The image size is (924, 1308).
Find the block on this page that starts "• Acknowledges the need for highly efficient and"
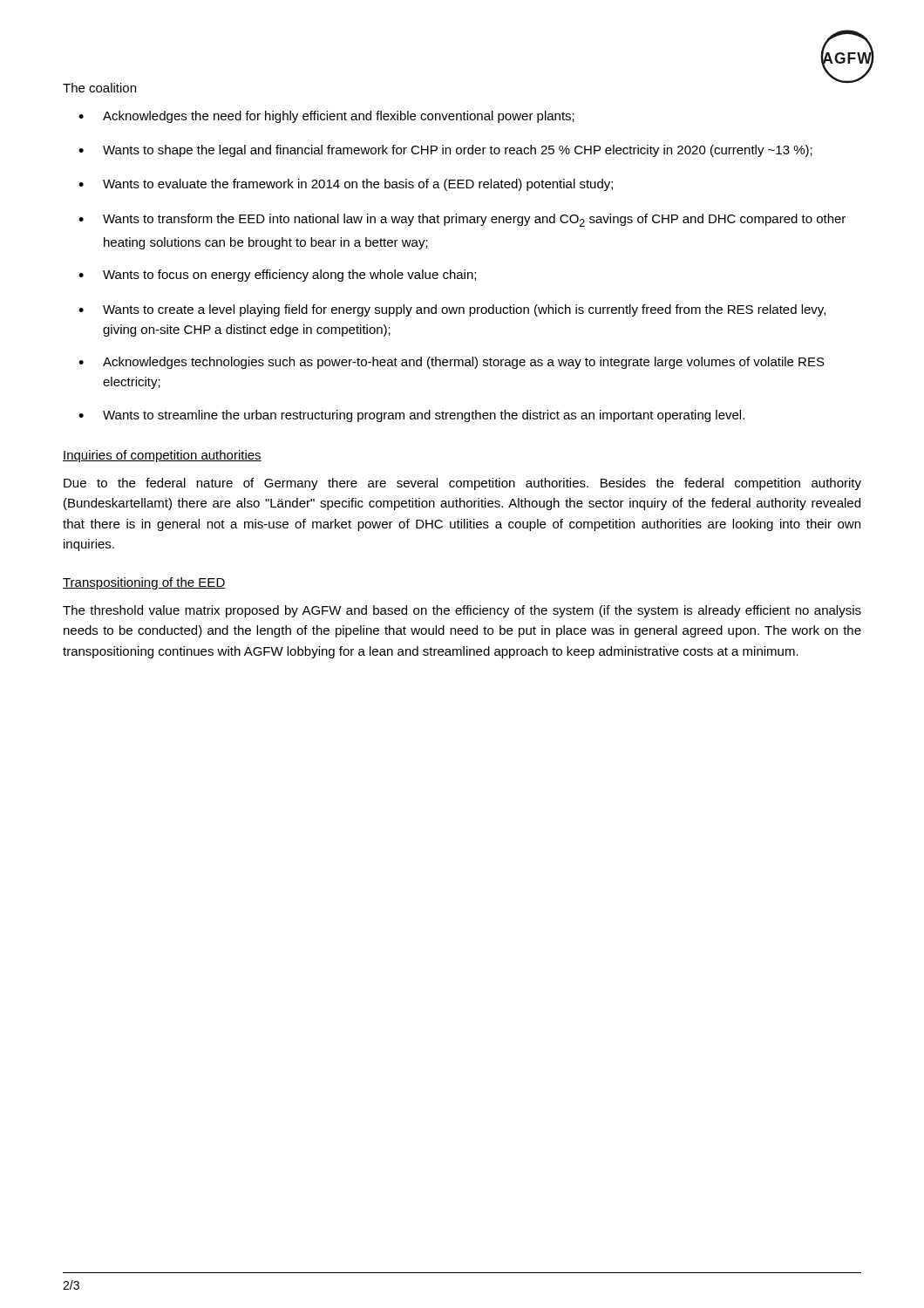[470, 116]
